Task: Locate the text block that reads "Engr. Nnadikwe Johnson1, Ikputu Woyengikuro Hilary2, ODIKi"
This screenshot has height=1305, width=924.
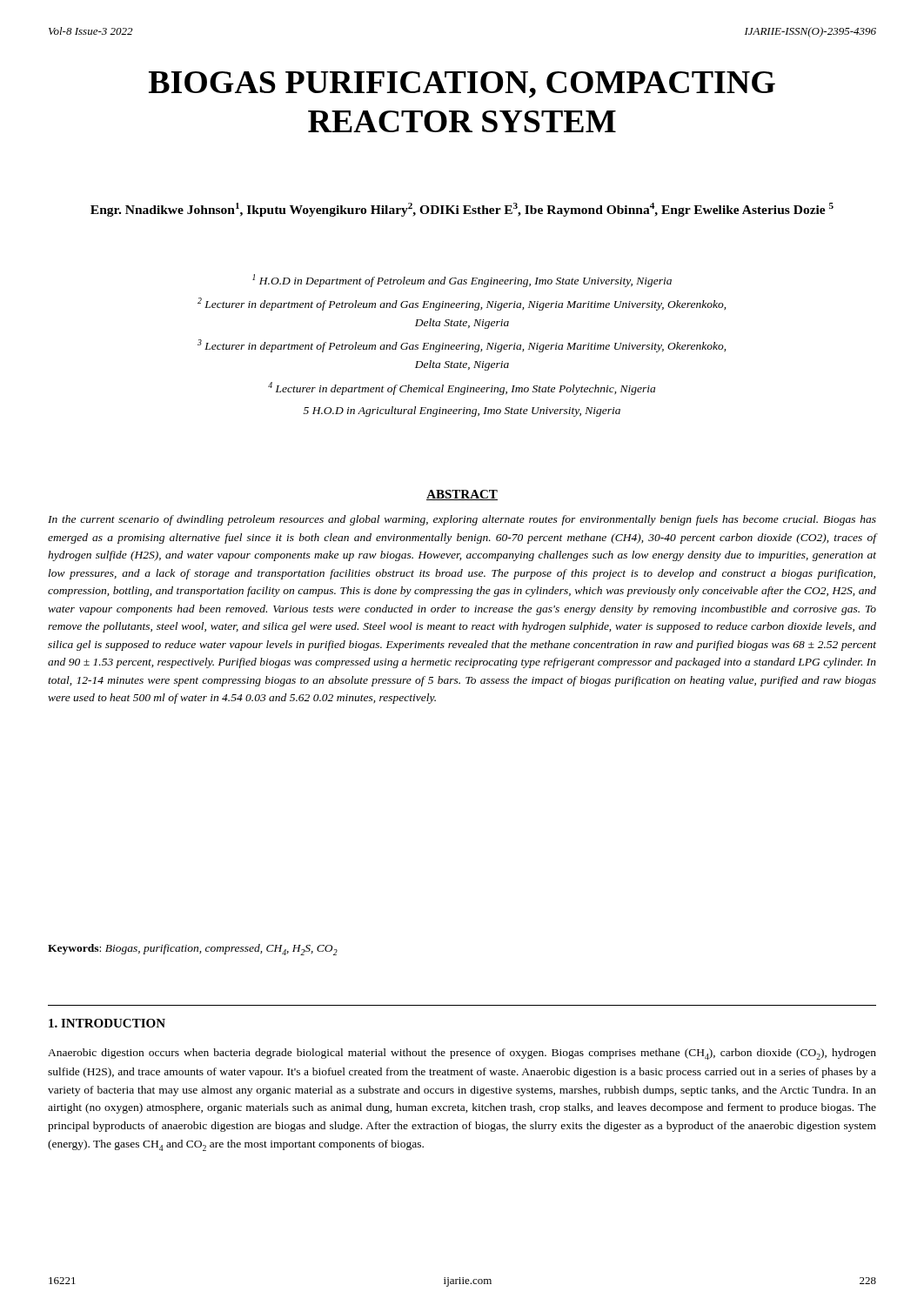Action: click(x=462, y=208)
